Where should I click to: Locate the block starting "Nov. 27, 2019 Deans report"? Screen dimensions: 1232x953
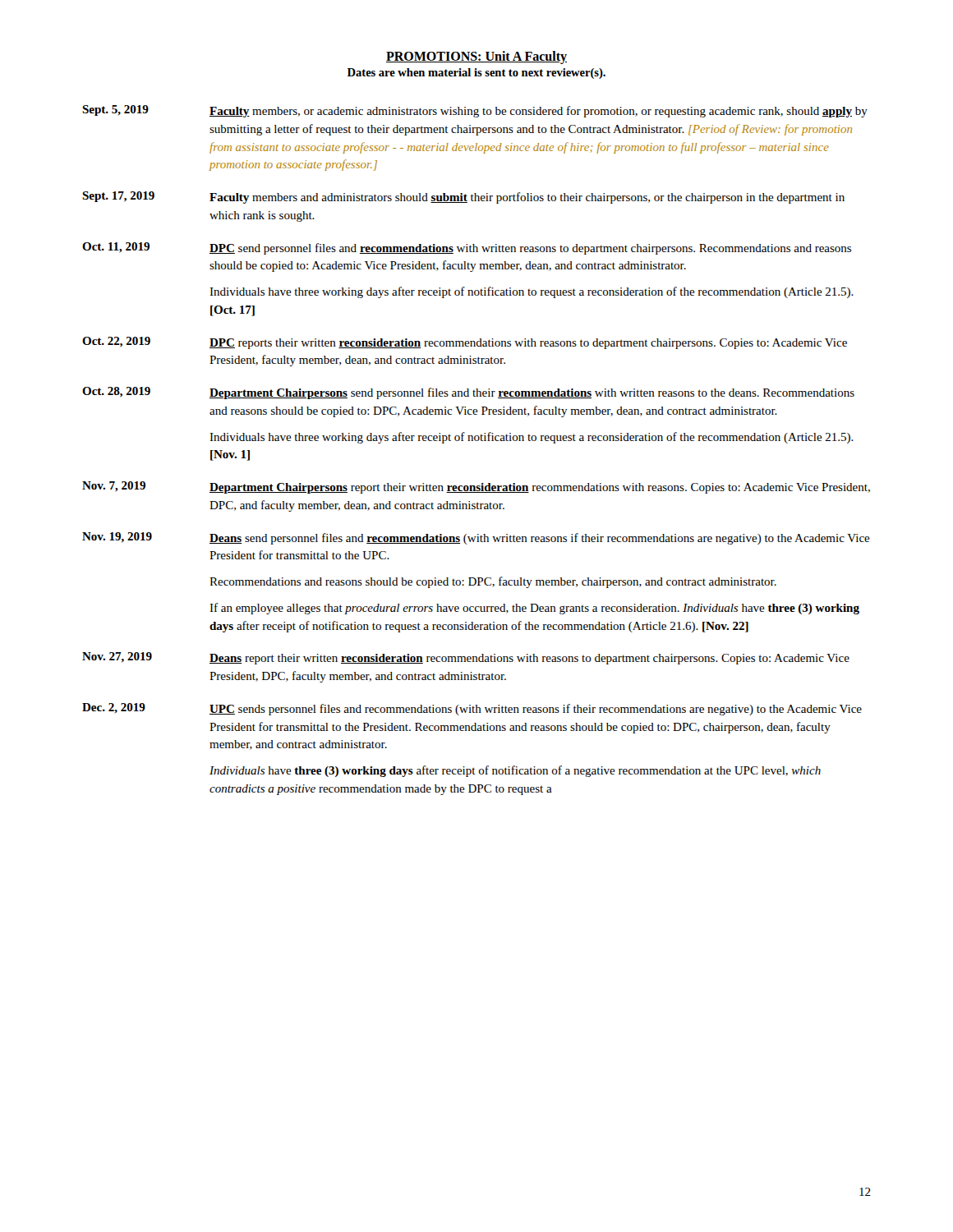pyautogui.click(x=476, y=668)
